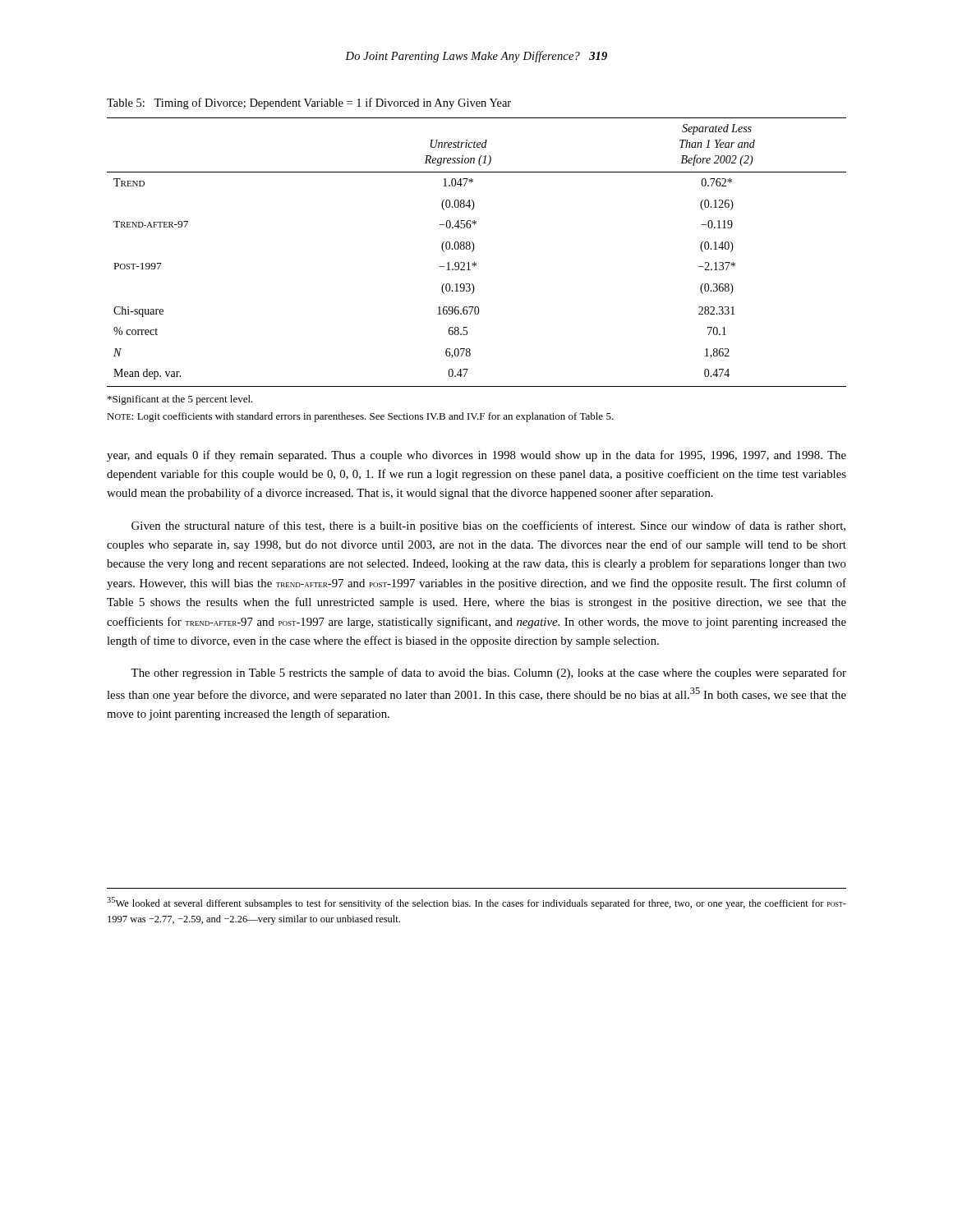Where is the passage that starts "Given the structural nature of this"?
The image size is (953, 1232).
tap(476, 583)
